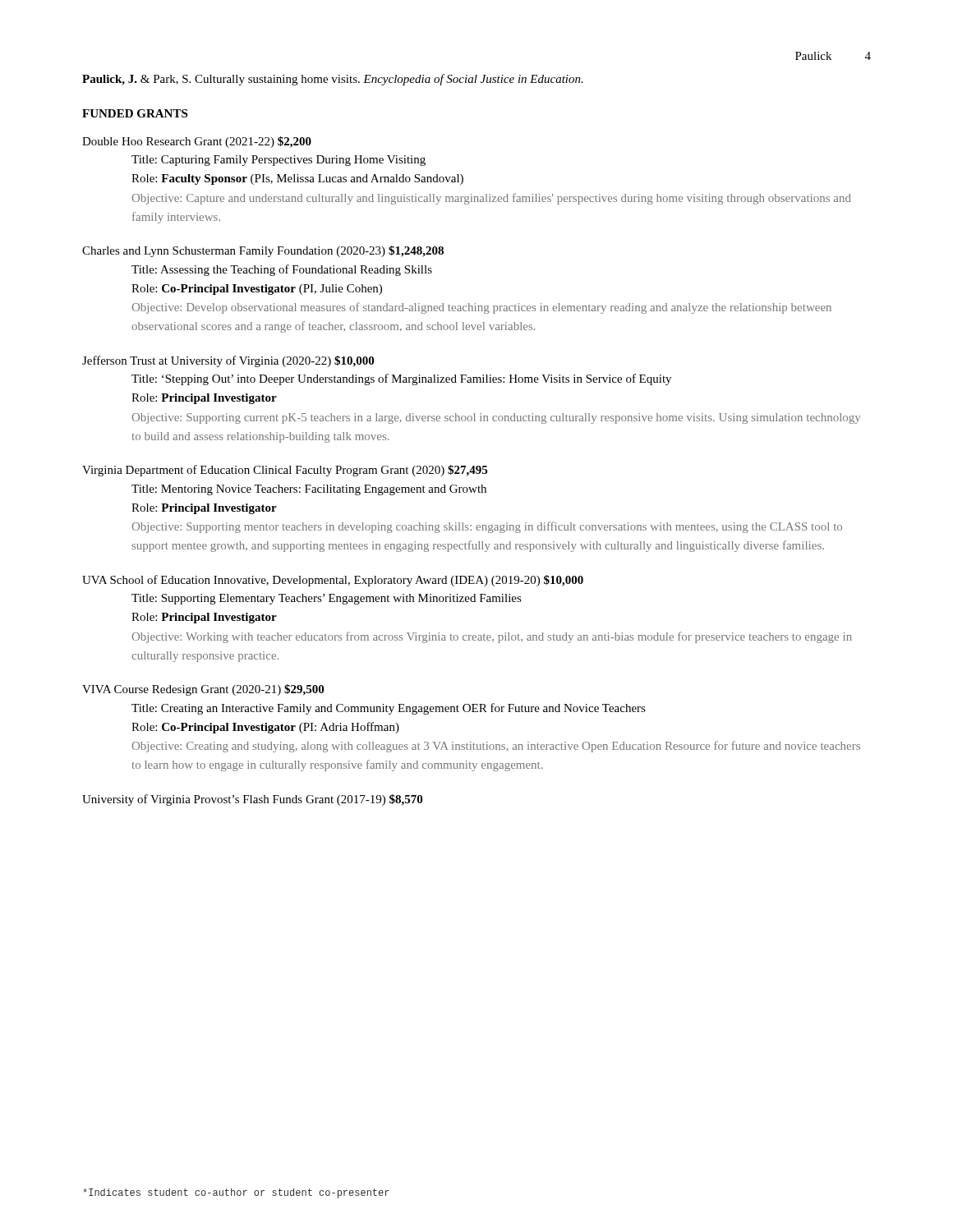Screen dimensions: 1232x953
Task: Where is the passage that starts "Indicates student co-author"?
Action: (236, 1193)
